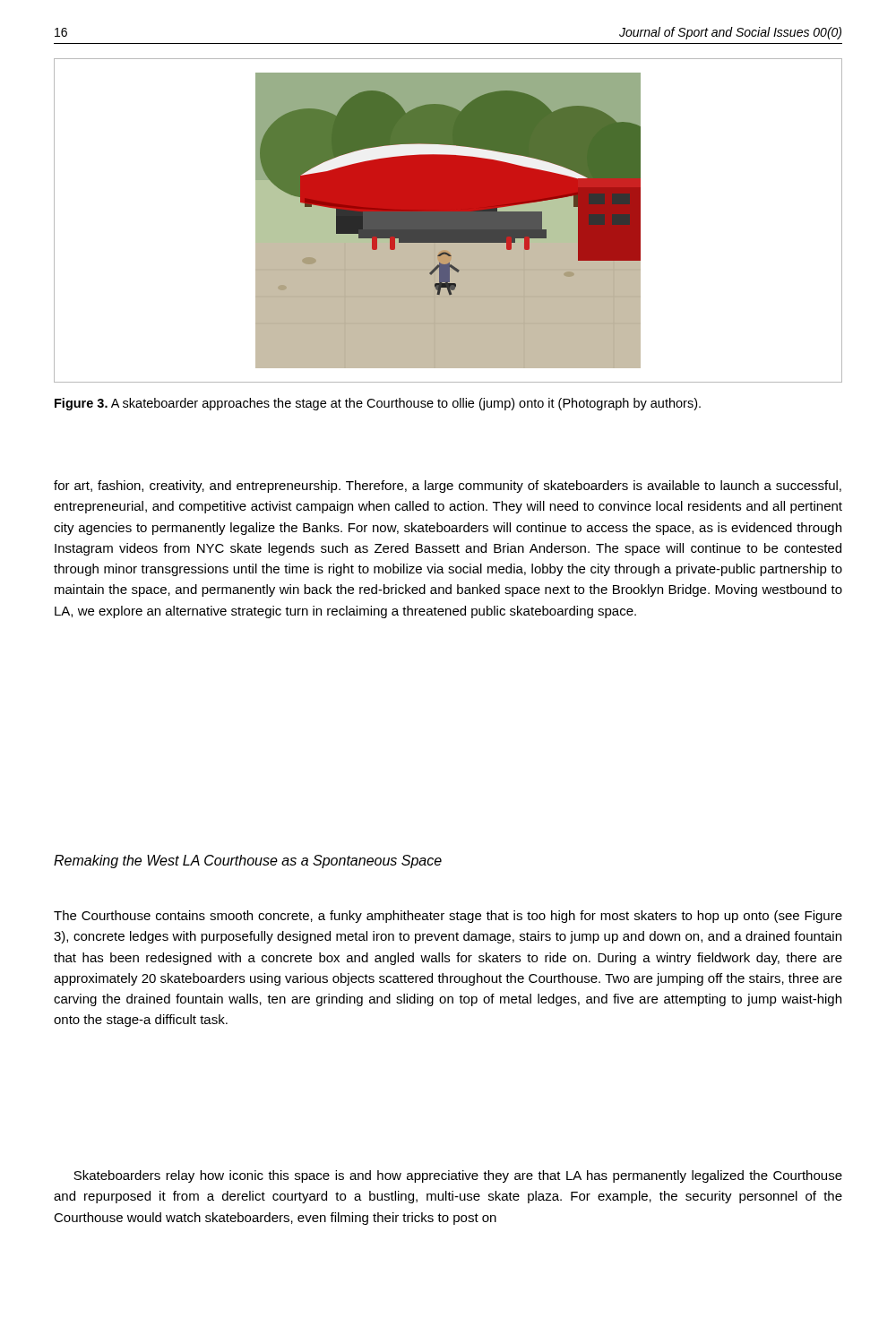Screen dimensions: 1344x896
Task: Click the passage that begins "for art, fashion,"
Action: tap(448, 548)
